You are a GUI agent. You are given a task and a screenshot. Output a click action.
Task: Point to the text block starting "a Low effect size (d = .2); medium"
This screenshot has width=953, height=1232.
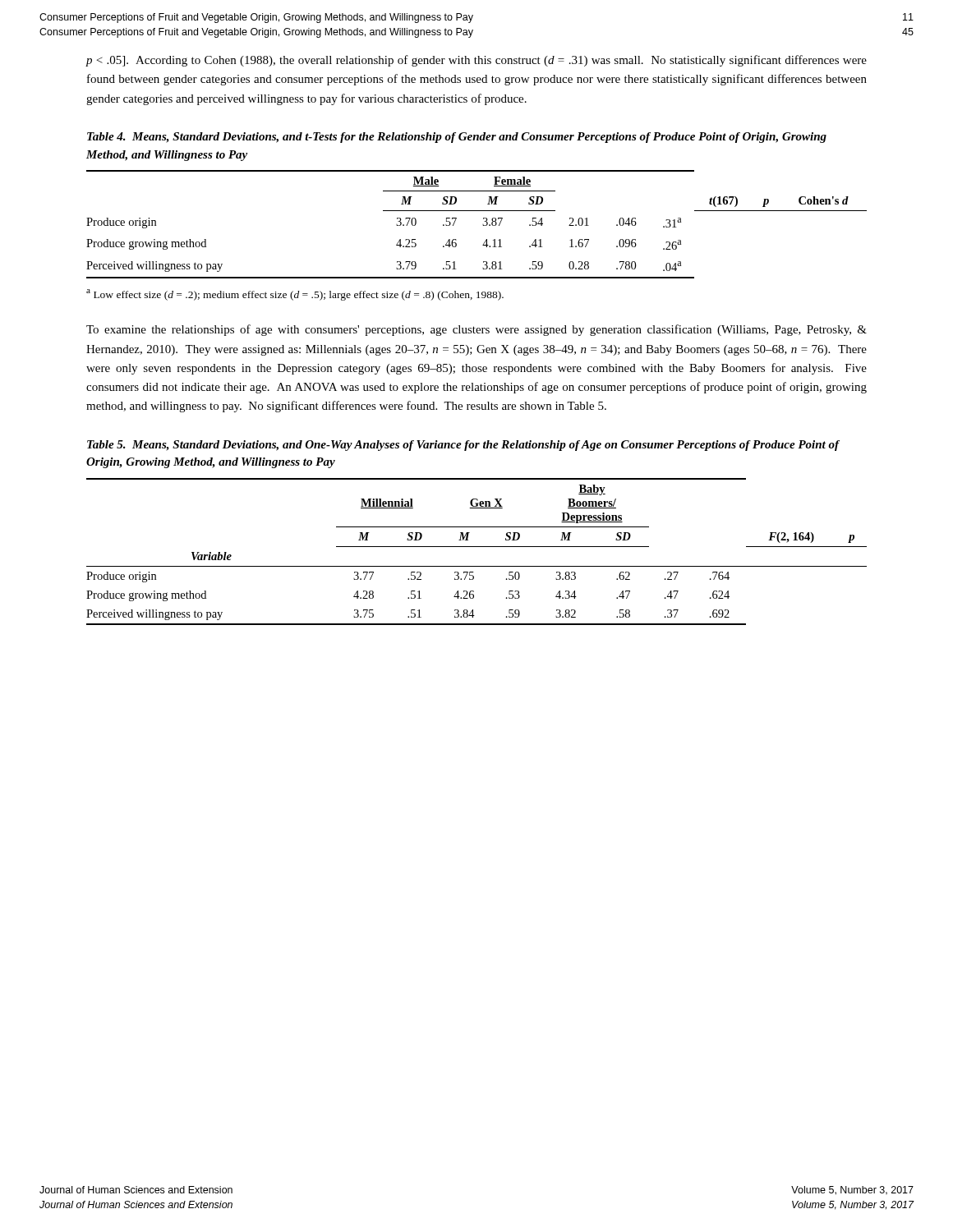(295, 293)
